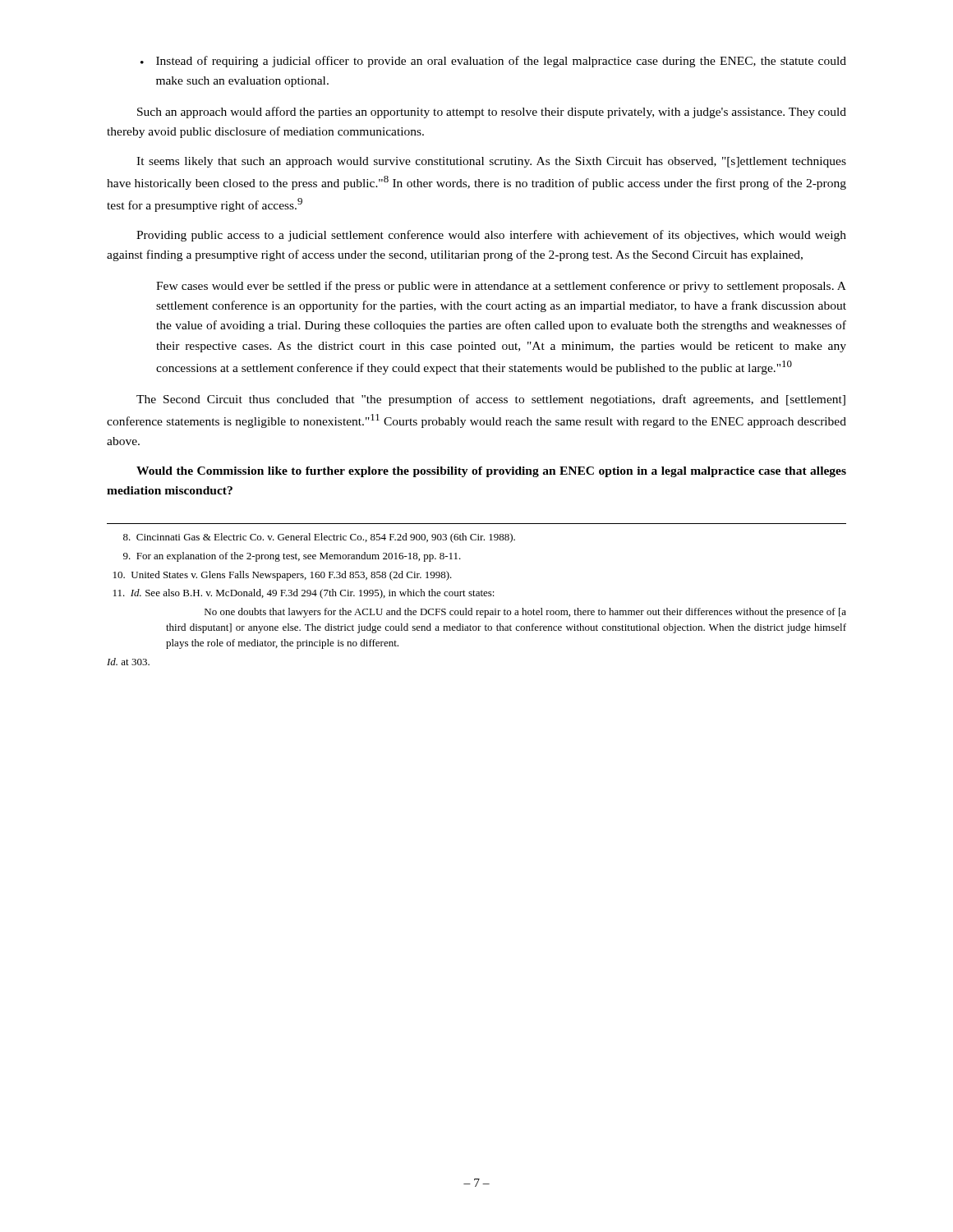The width and height of the screenshot is (953, 1232).
Task: Locate the list item with the text "• Instead of requiring a judicial officer to"
Action: pyautogui.click(x=493, y=71)
